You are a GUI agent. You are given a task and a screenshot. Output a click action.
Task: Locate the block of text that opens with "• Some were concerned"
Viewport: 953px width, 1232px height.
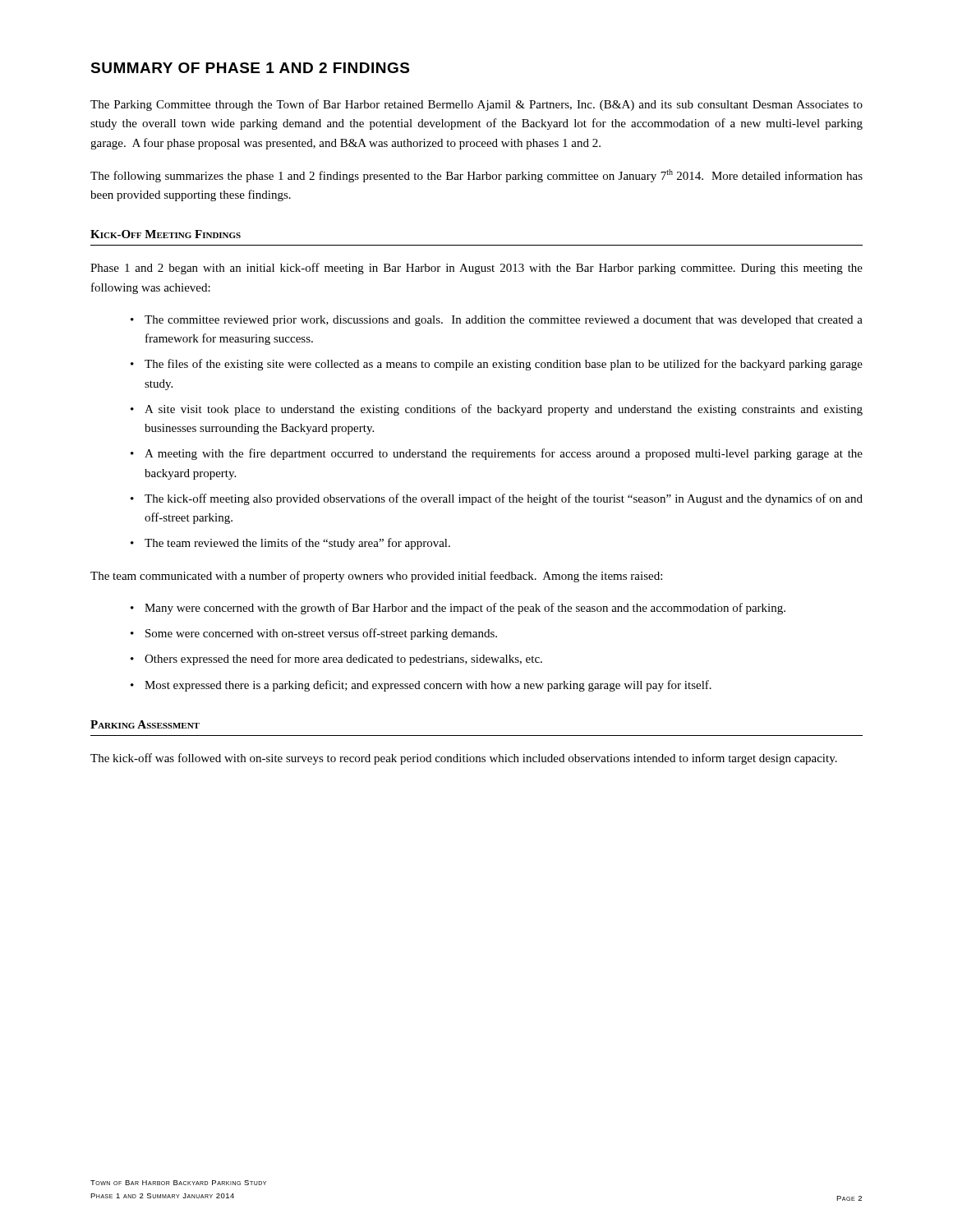click(496, 634)
